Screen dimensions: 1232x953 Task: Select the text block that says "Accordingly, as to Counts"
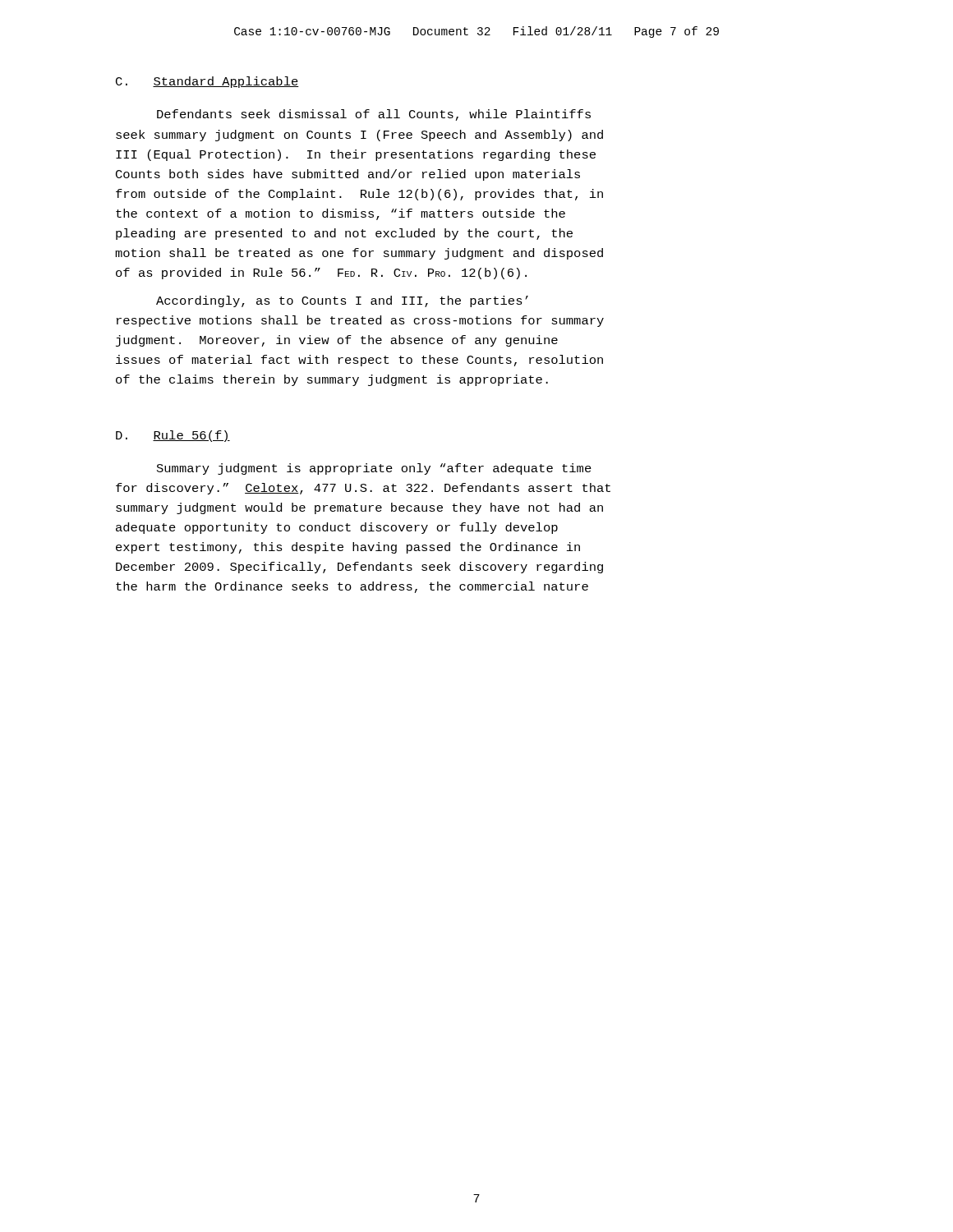point(481,341)
